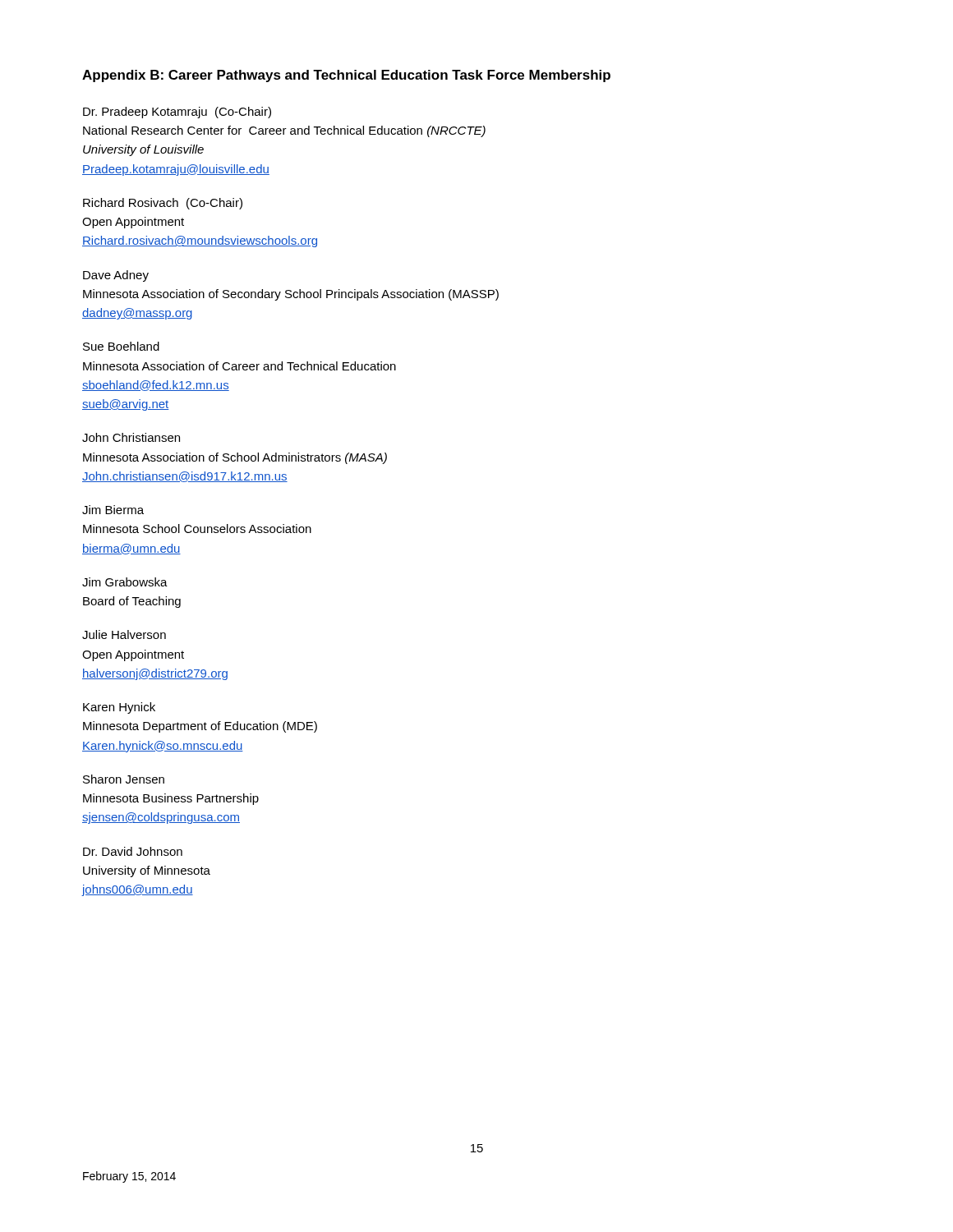Navigate to the text block starting "John Christiansen Minnesota Association of School"
The width and height of the screenshot is (953, 1232).
pyautogui.click(x=131, y=437)
